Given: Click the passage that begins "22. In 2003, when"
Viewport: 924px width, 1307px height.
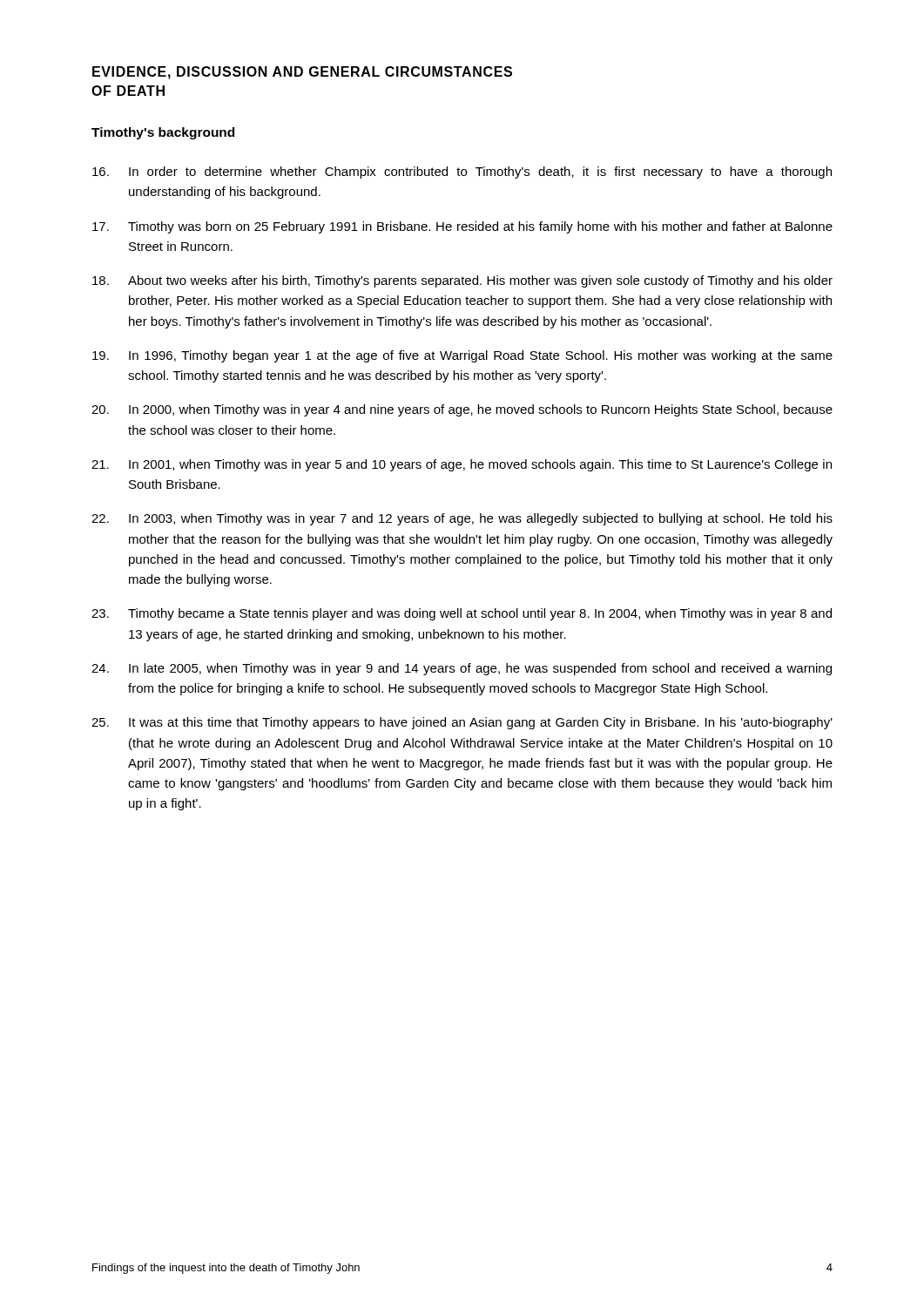Looking at the screenshot, I should click(x=462, y=549).
